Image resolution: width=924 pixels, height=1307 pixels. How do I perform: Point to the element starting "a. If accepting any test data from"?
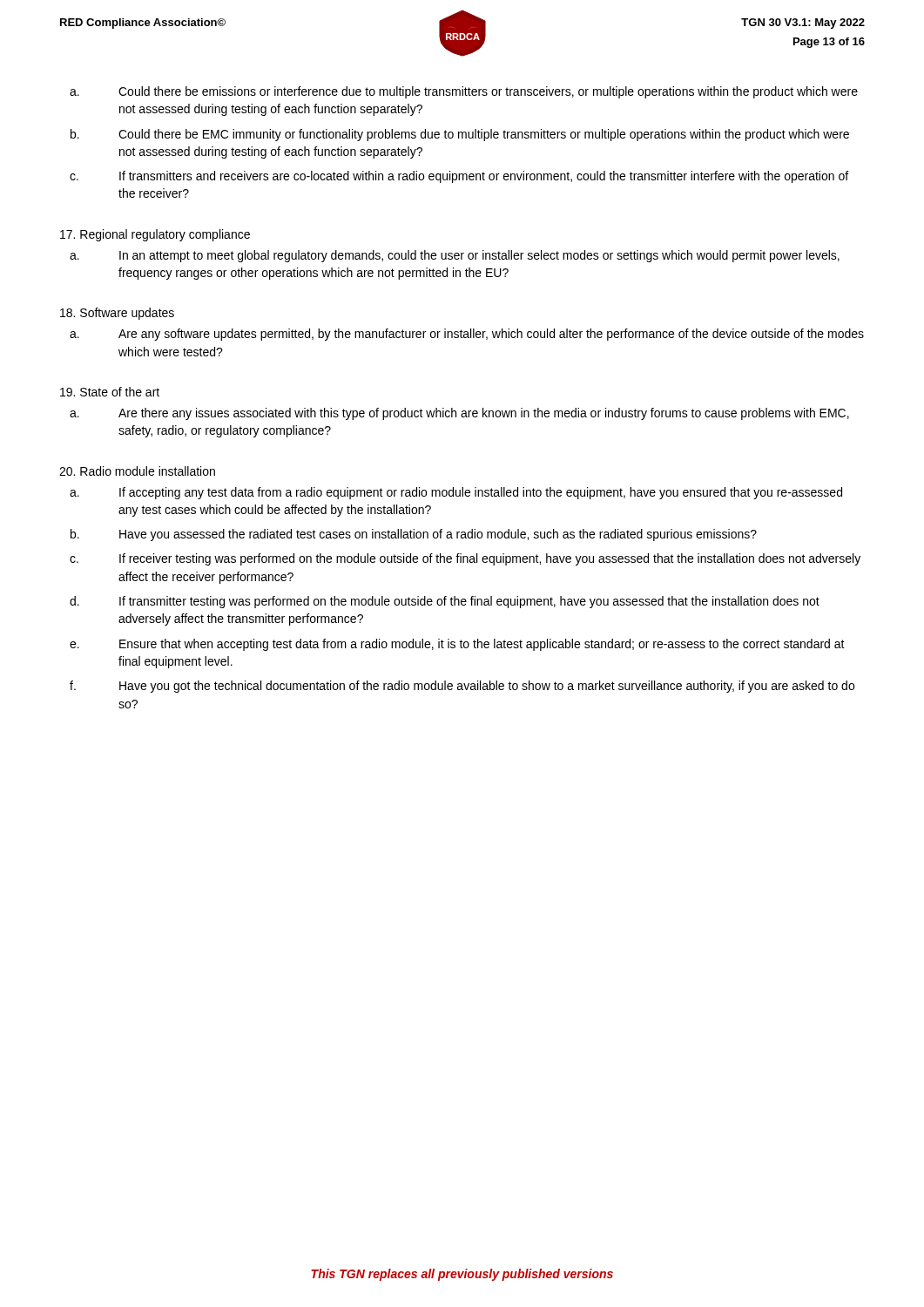click(469, 500)
